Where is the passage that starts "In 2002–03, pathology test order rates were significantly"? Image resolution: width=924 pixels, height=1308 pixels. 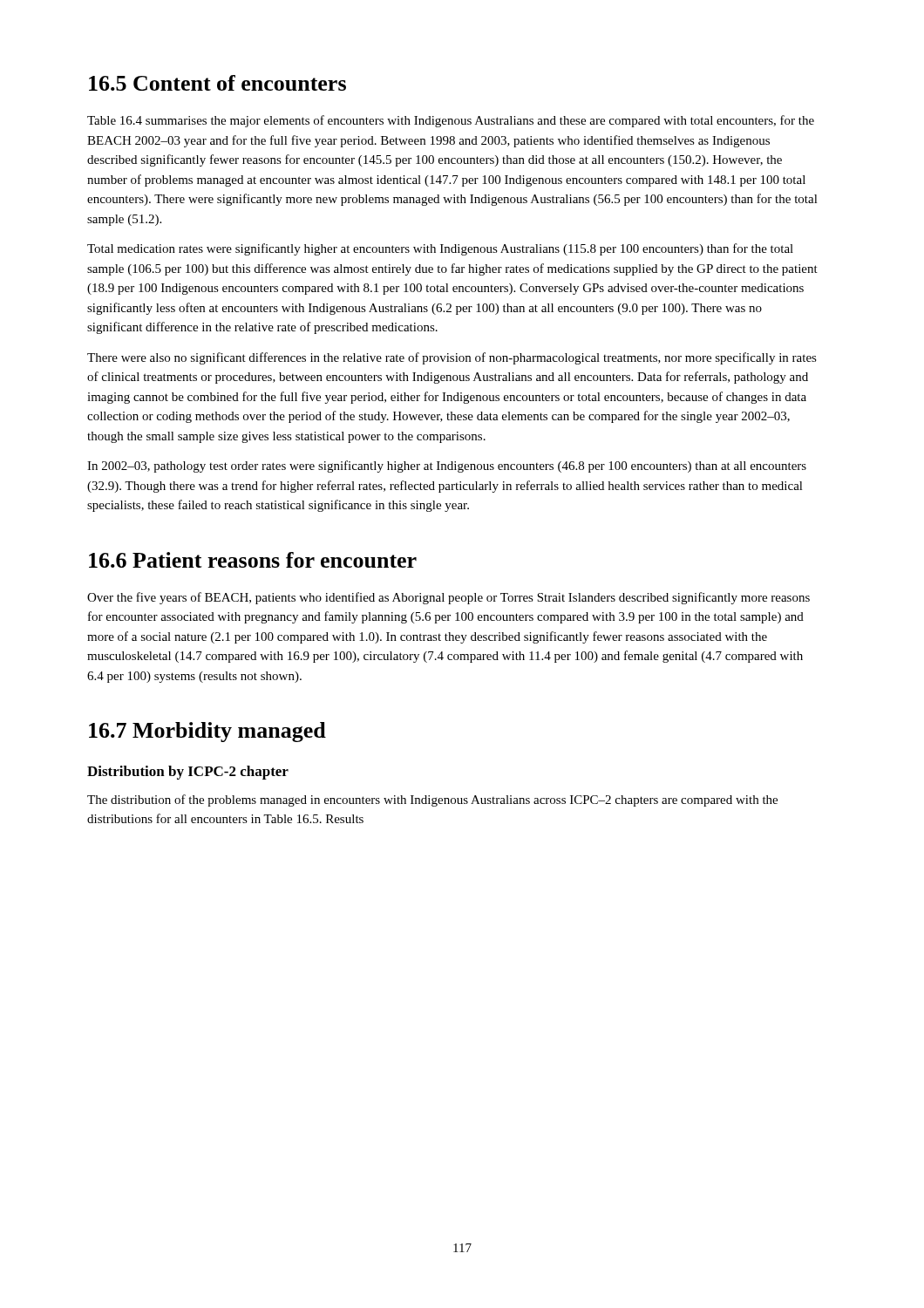click(453, 486)
